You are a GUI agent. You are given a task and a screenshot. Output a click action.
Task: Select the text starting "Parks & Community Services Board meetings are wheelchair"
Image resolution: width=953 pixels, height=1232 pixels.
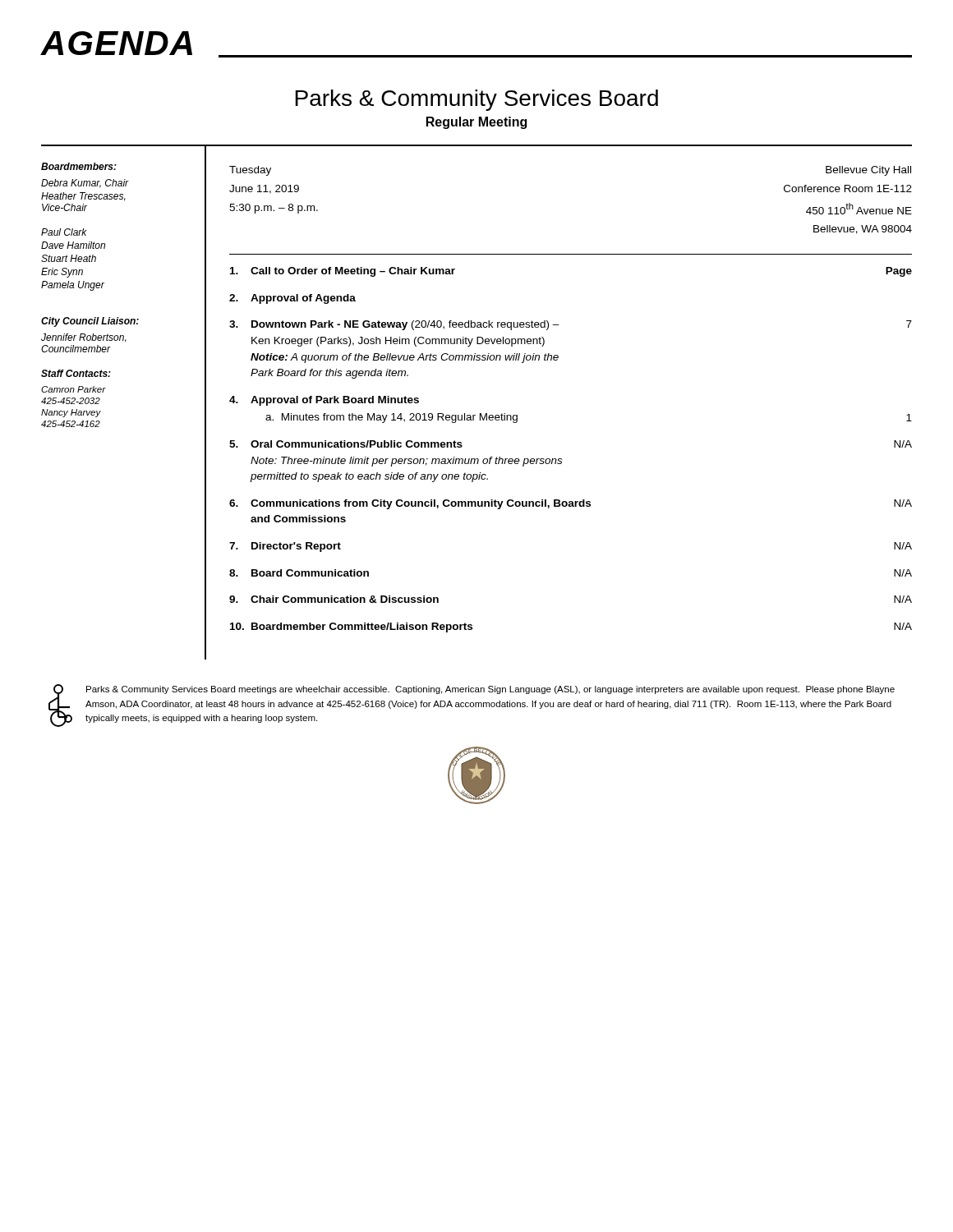[490, 703]
